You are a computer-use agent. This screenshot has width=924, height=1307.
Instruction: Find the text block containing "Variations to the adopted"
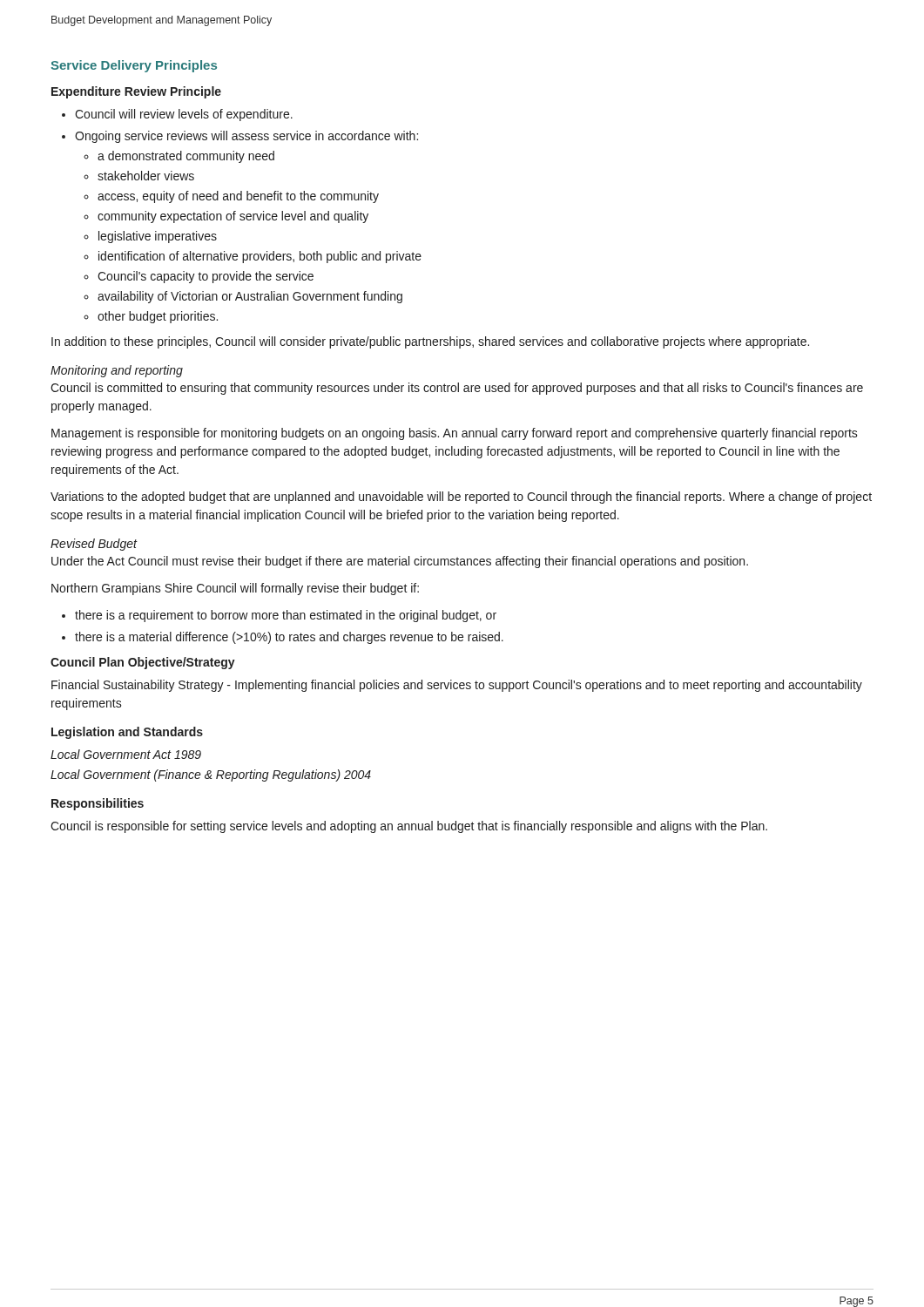click(462, 506)
